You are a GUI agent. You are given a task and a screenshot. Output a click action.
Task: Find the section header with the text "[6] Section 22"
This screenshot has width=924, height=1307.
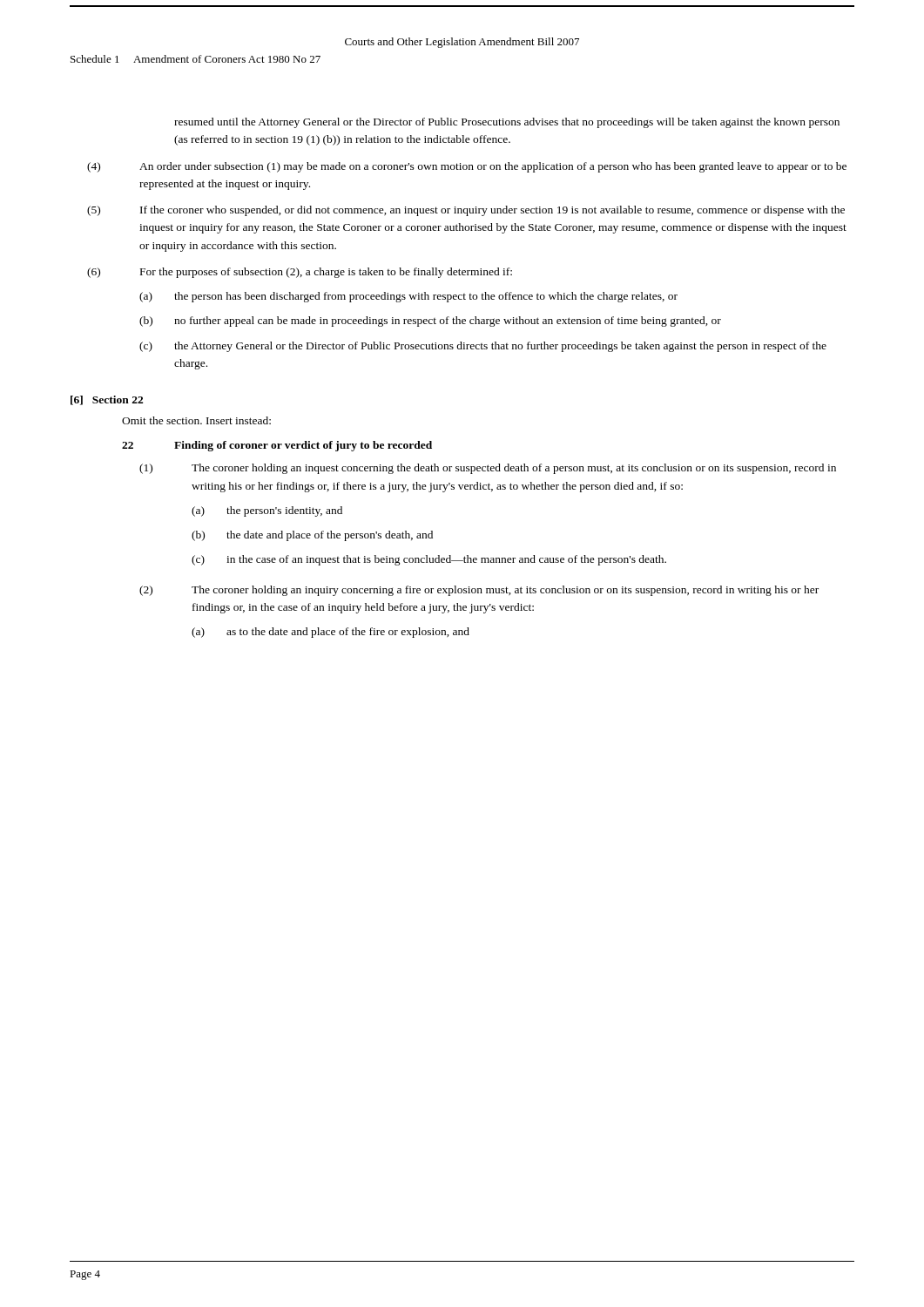(x=107, y=400)
